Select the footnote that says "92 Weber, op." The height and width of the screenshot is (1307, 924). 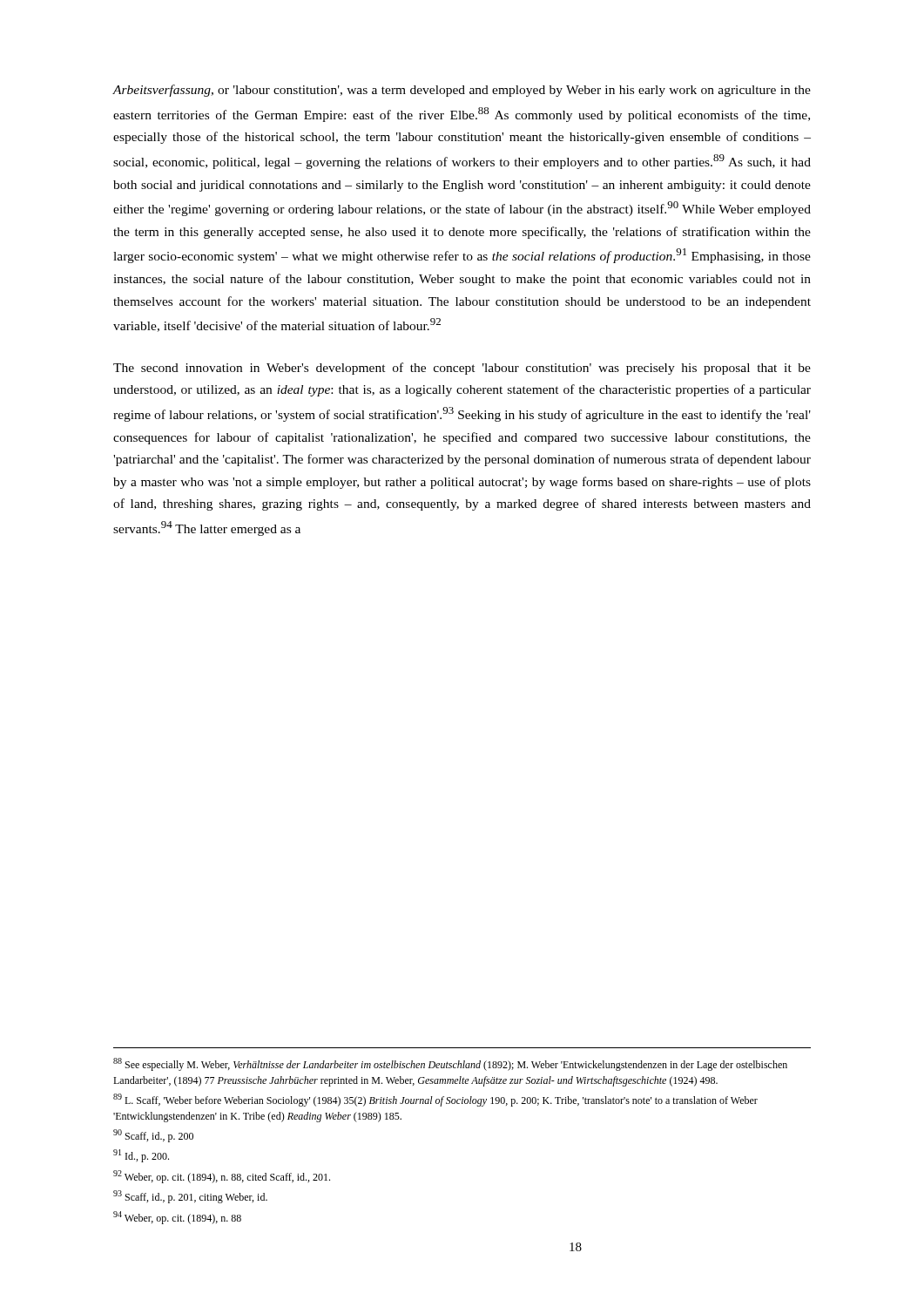pyautogui.click(x=222, y=1176)
